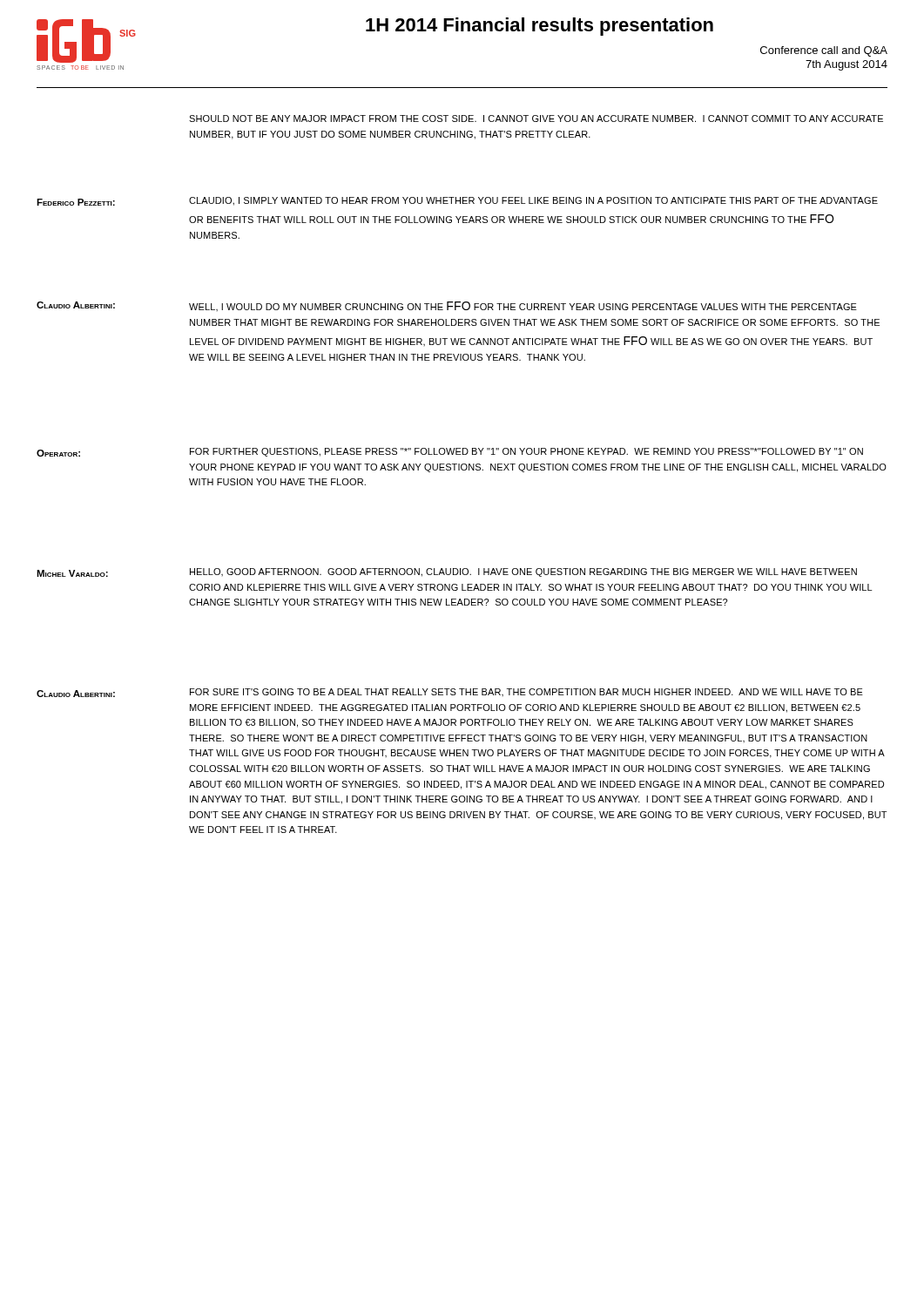Navigate to the region starting "Michel Varaldo: HELLO, GOOD AFTERNOON."
Screen dimensions: 1307x924
[462, 588]
